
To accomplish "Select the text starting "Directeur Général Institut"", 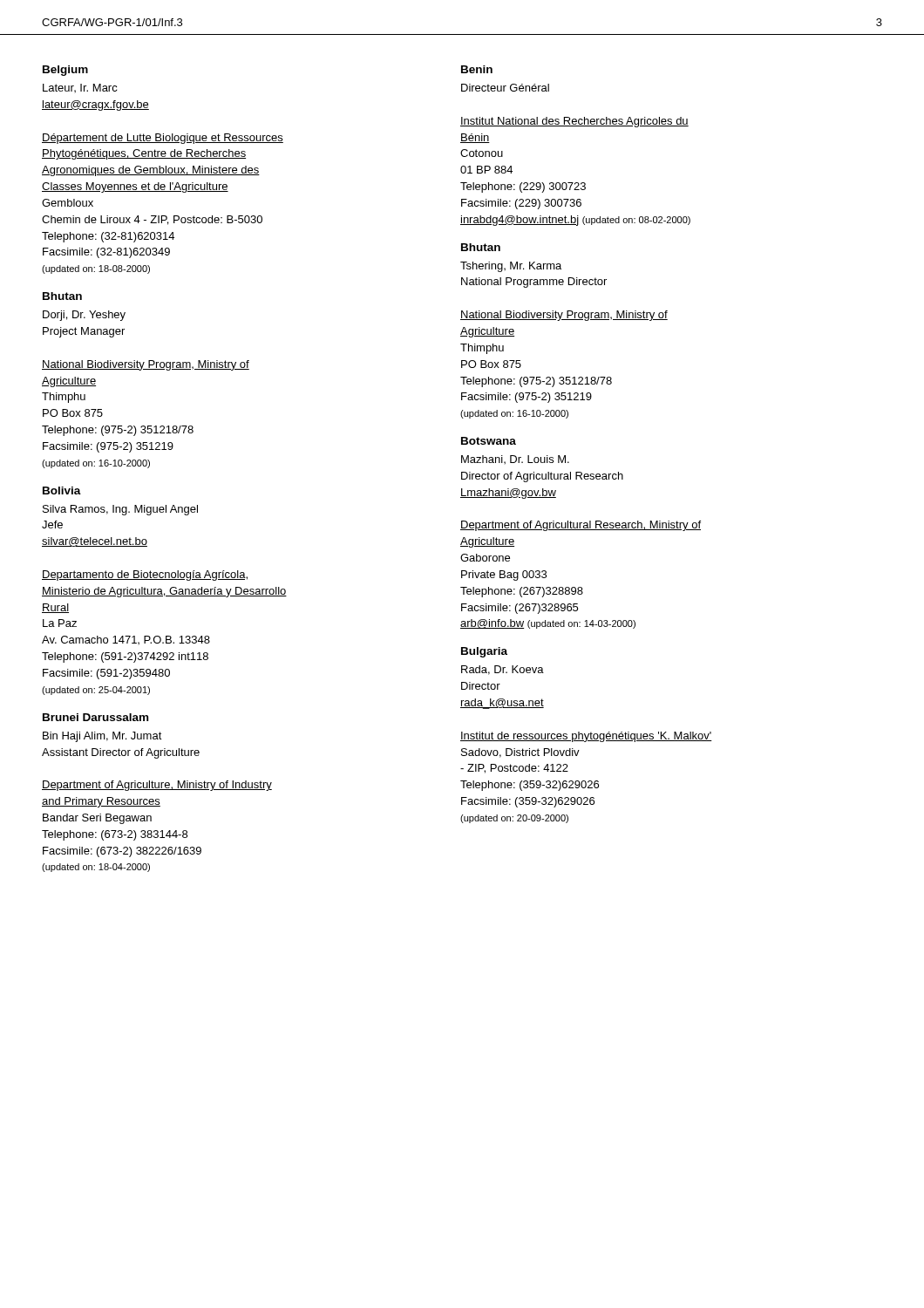I will click(505, 88).
